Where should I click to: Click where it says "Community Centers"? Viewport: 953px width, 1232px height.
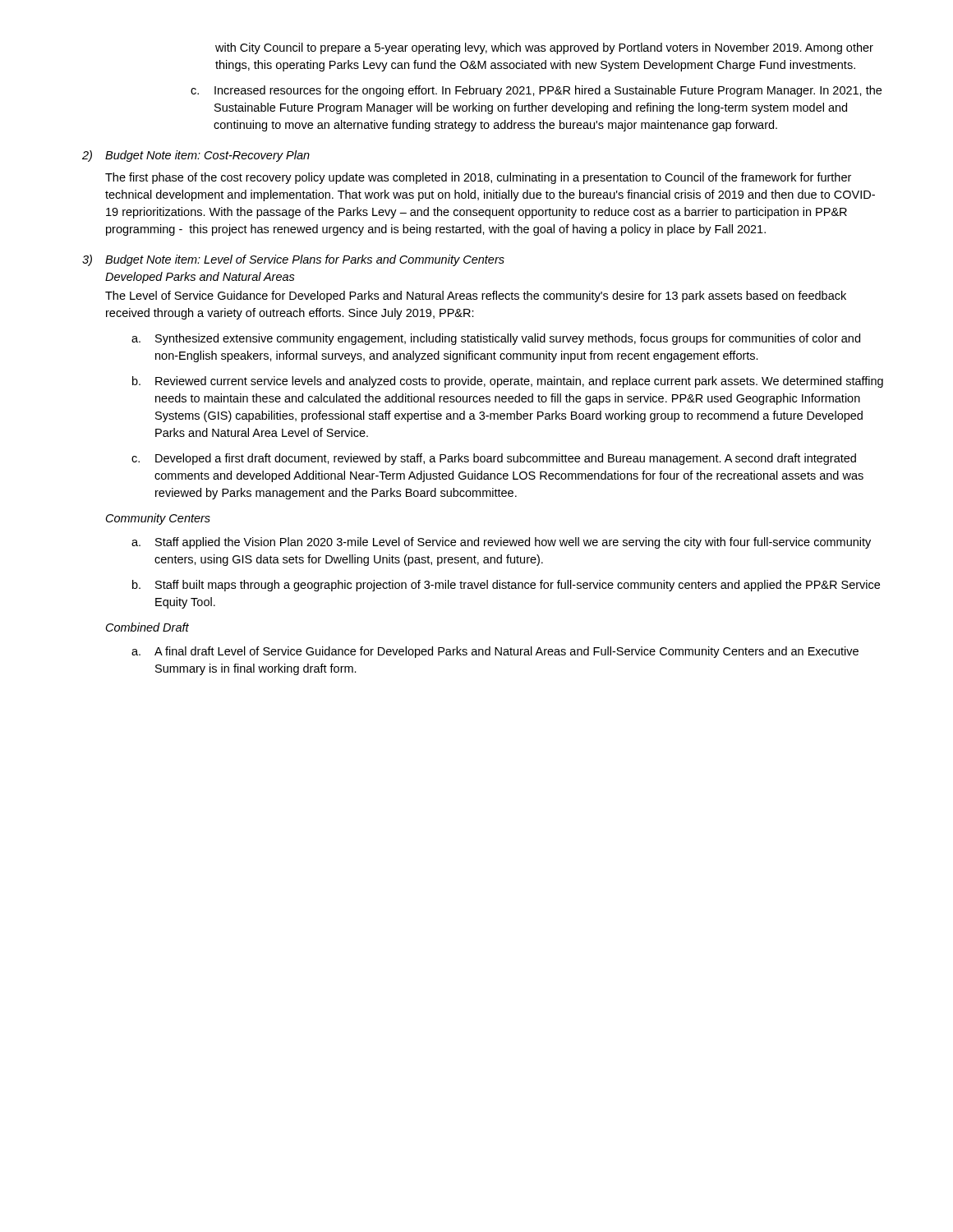[x=158, y=519]
